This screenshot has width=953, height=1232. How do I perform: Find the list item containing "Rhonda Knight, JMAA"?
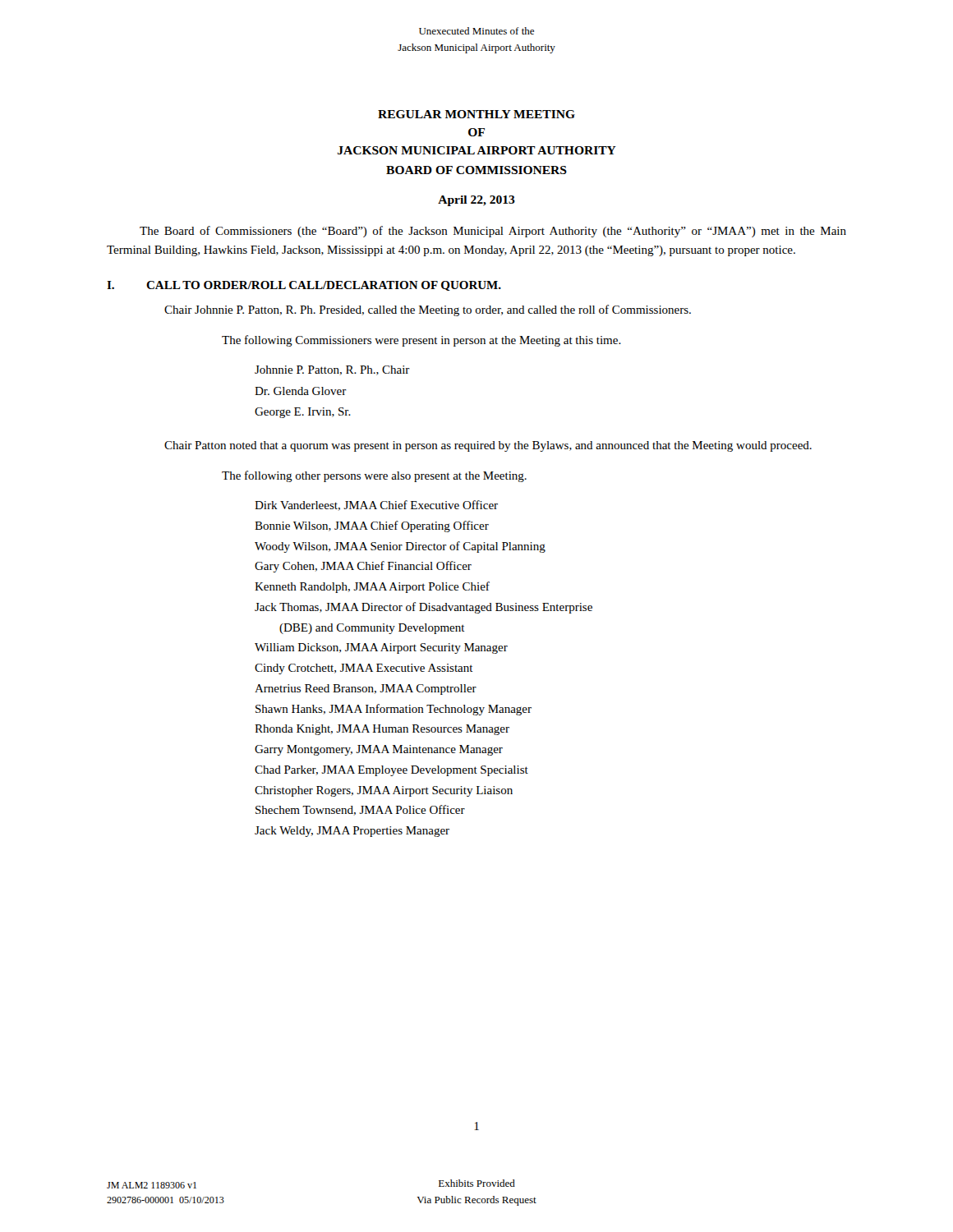point(382,729)
